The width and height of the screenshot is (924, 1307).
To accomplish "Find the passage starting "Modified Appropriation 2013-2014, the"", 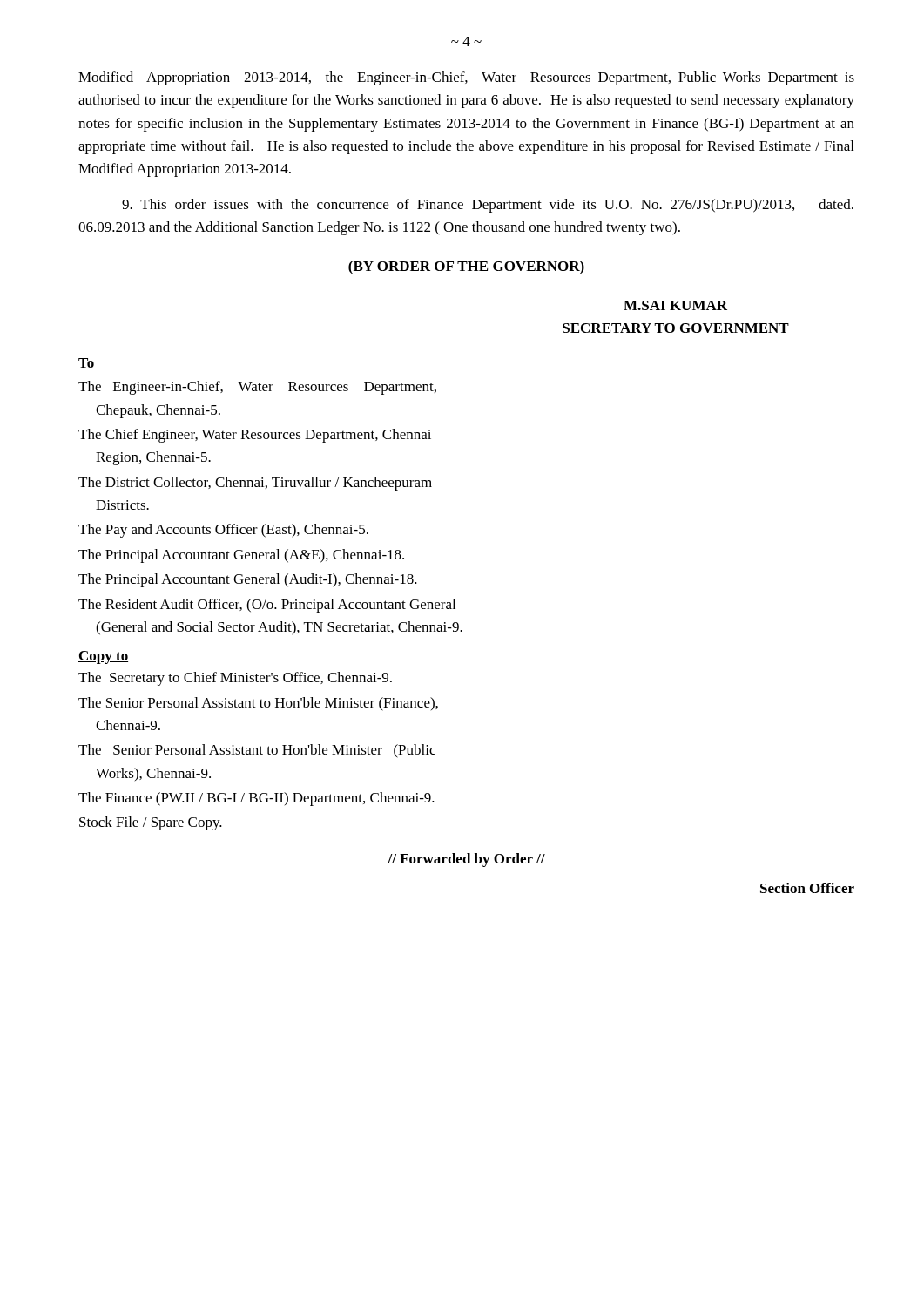I will tap(466, 123).
